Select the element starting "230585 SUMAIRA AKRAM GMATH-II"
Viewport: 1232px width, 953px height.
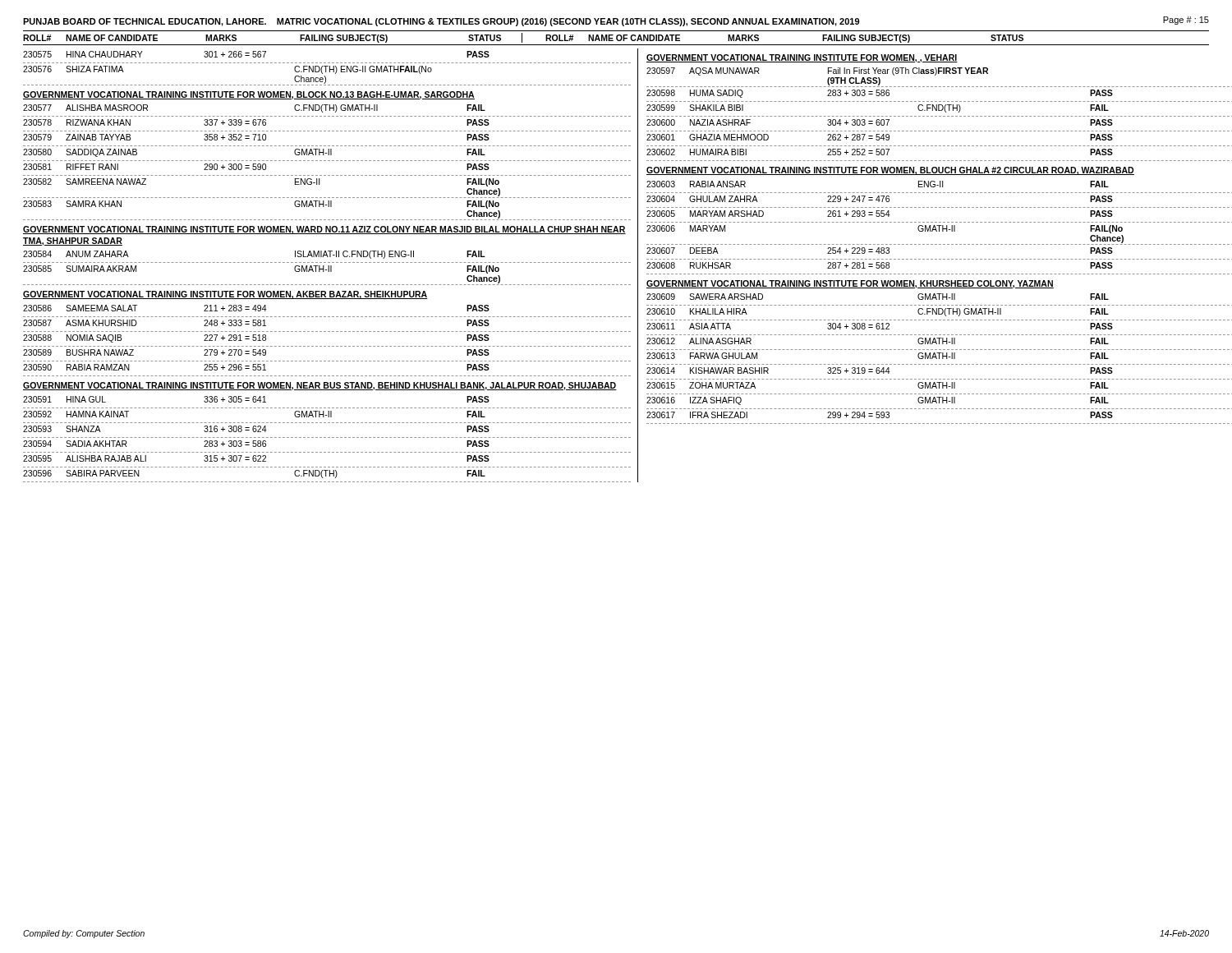278,274
